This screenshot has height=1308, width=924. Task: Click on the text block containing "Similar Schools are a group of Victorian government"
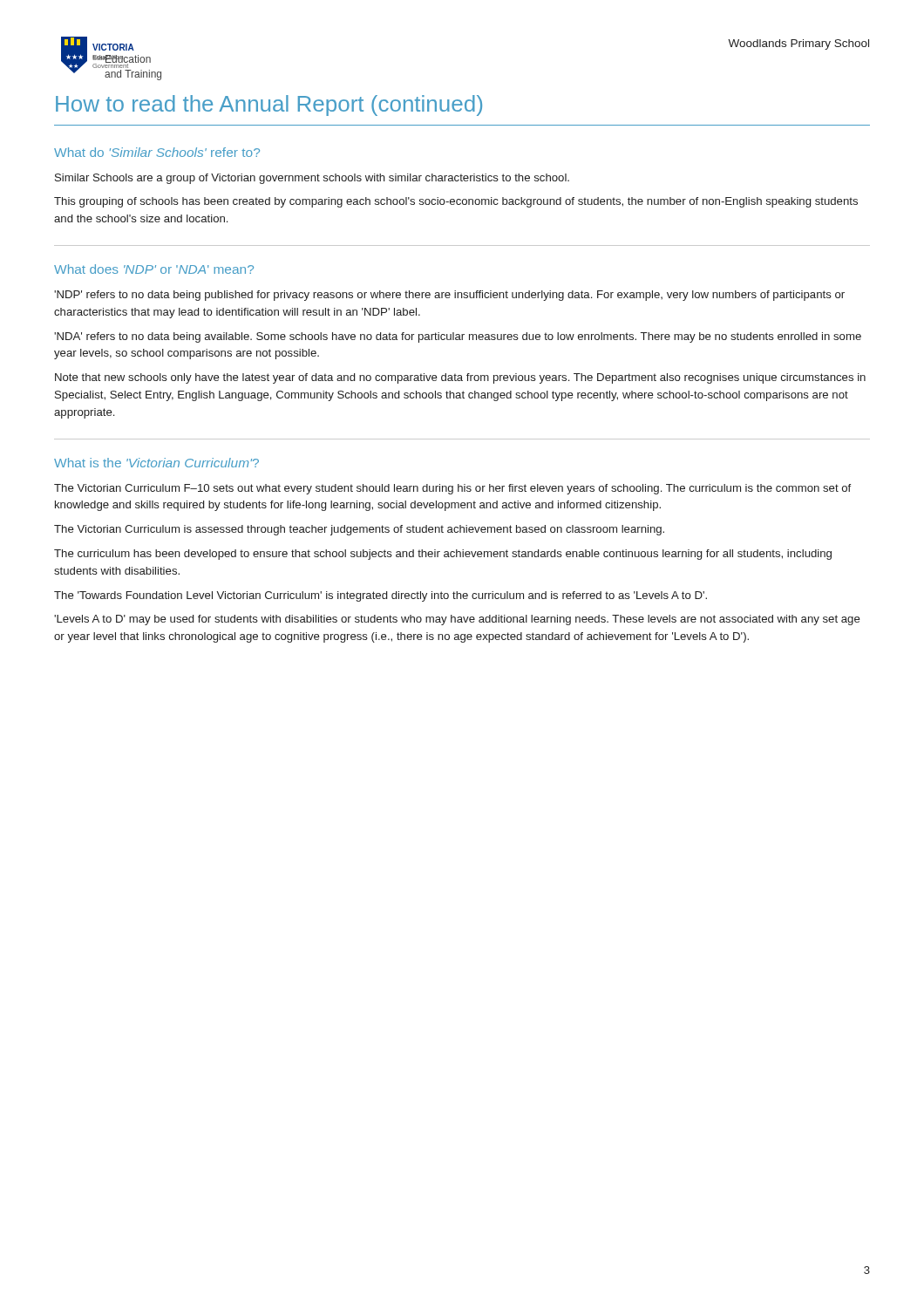[x=312, y=177]
